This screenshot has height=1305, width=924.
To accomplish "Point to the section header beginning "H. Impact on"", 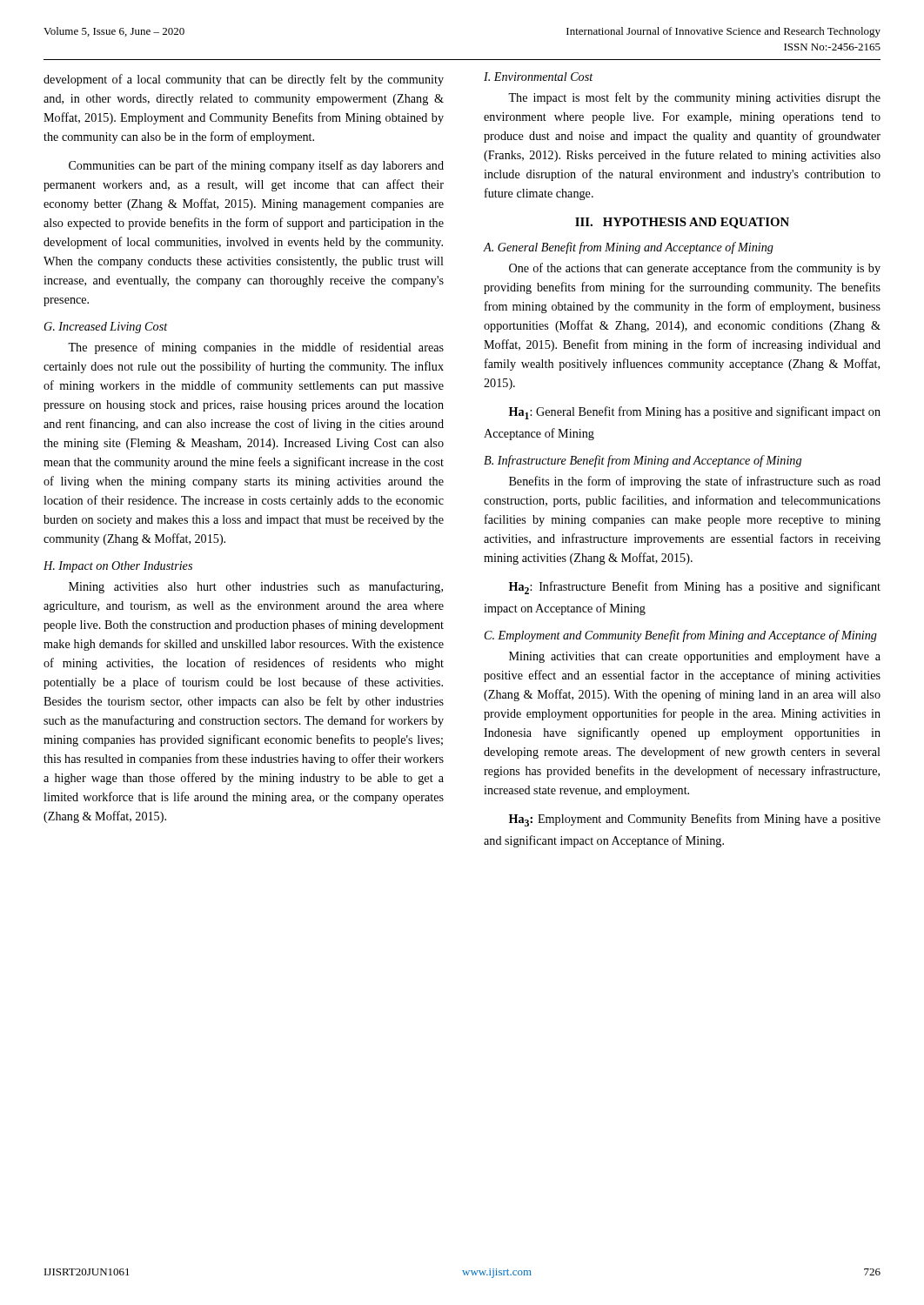I will pyautogui.click(x=118, y=566).
